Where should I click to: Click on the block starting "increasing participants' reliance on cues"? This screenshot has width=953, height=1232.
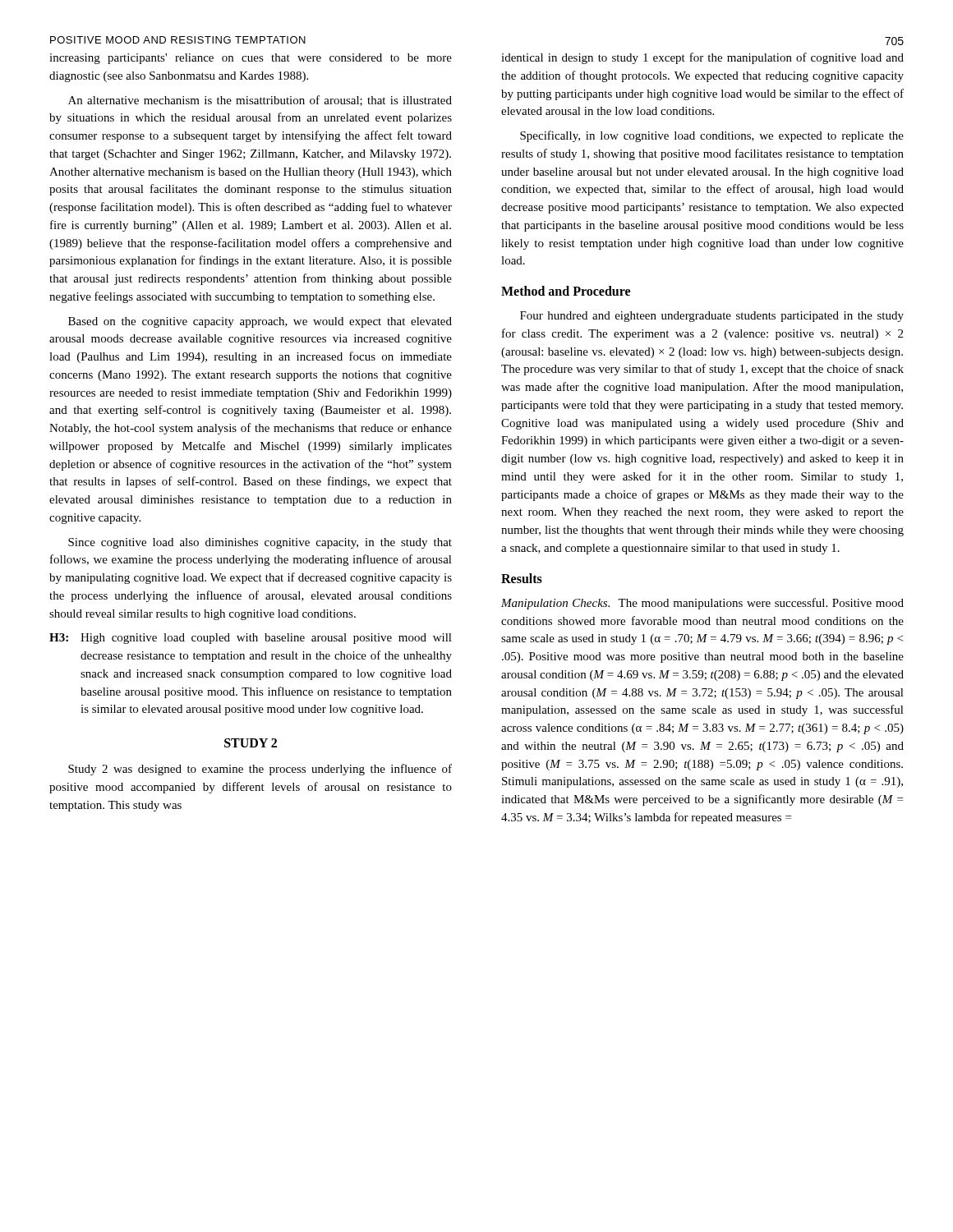click(251, 67)
